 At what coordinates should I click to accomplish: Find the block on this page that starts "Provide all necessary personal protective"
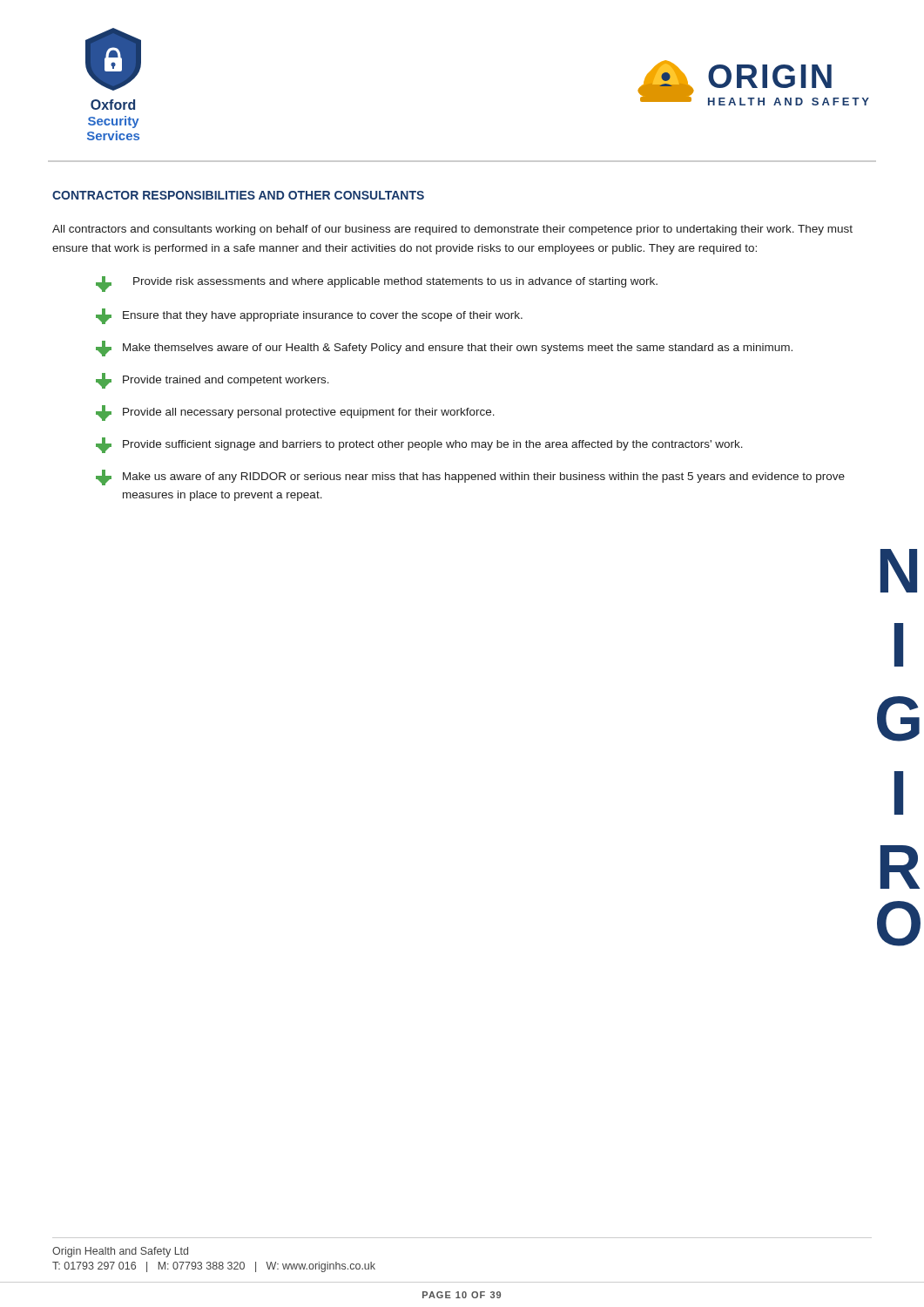pyautogui.click(x=295, y=415)
